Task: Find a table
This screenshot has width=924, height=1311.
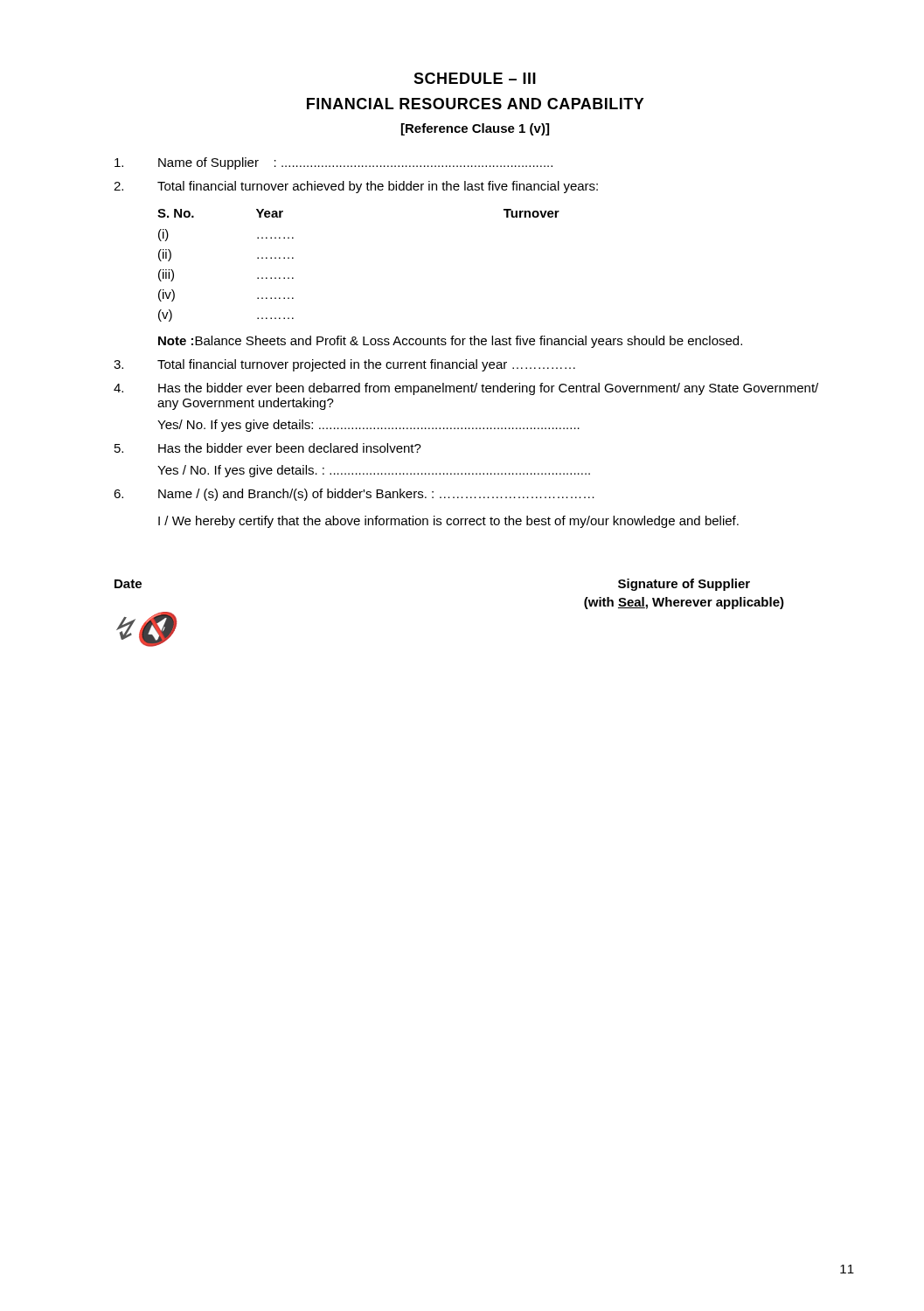Action: pyautogui.click(x=497, y=263)
